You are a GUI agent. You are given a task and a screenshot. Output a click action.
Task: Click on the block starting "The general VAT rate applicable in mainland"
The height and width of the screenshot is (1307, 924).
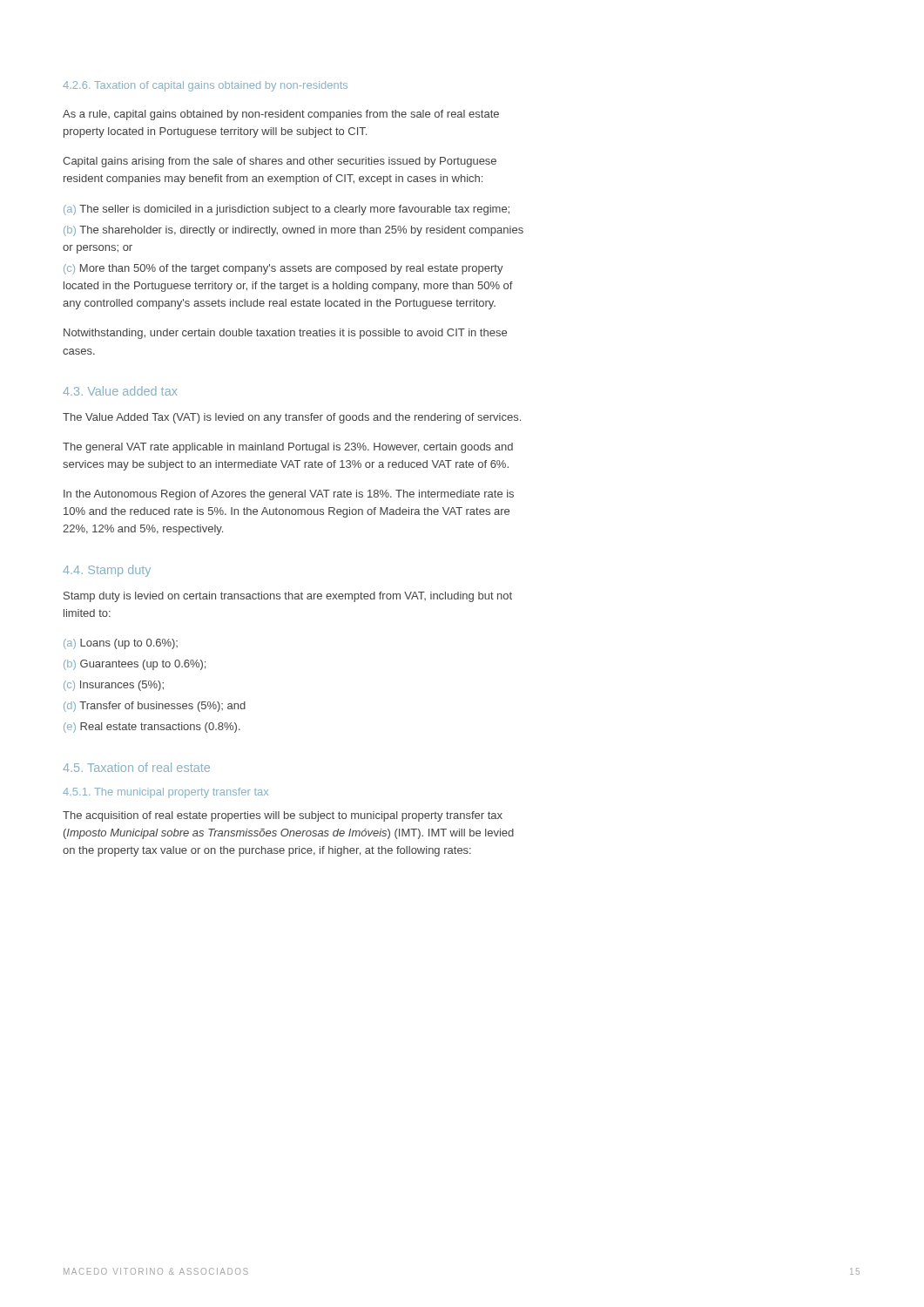pos(288,455)
